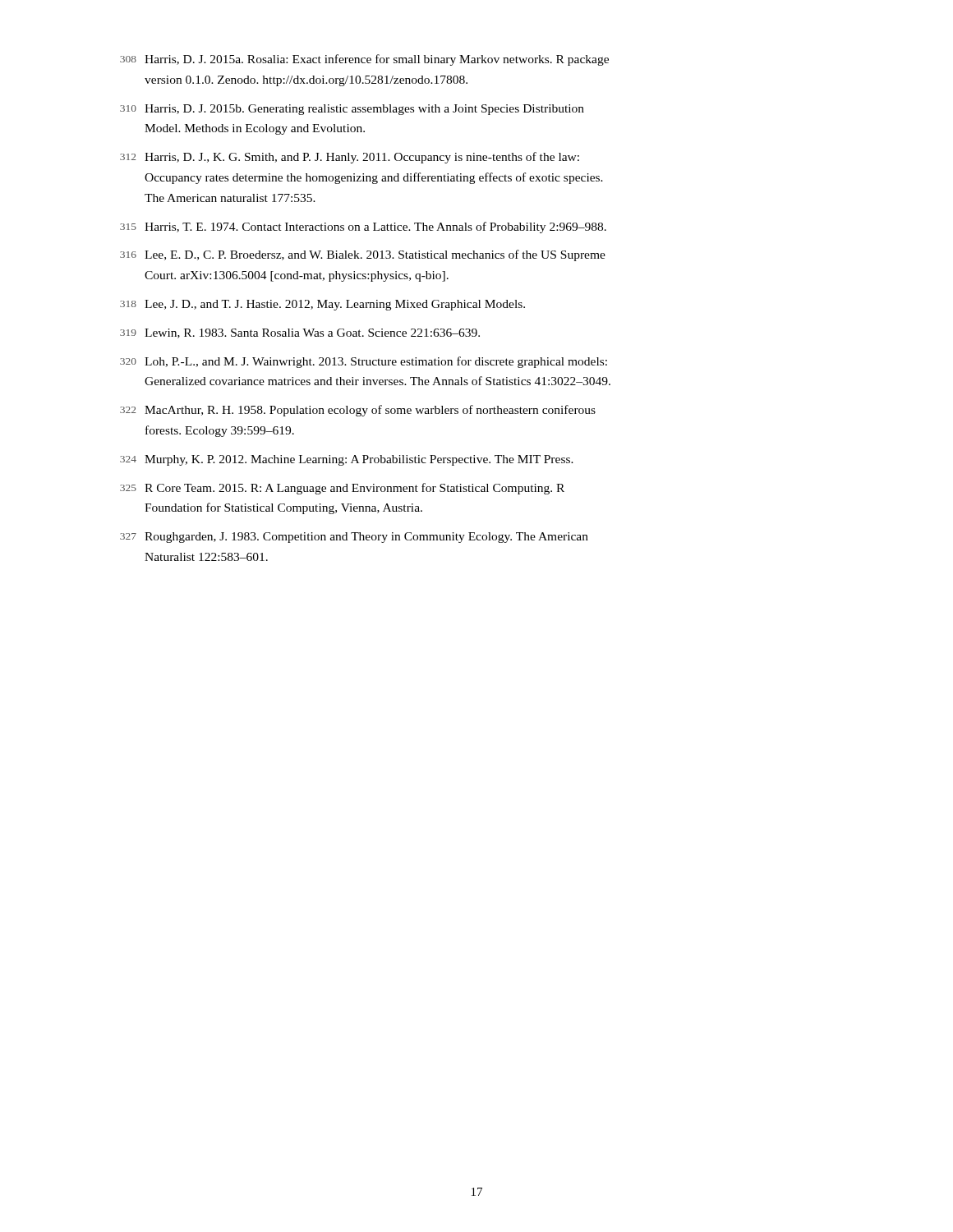Find the passage starting "312 Harris, D. J., K."
The width and height of the screenshot is (953, 1232).
click(x=476, y=178)
